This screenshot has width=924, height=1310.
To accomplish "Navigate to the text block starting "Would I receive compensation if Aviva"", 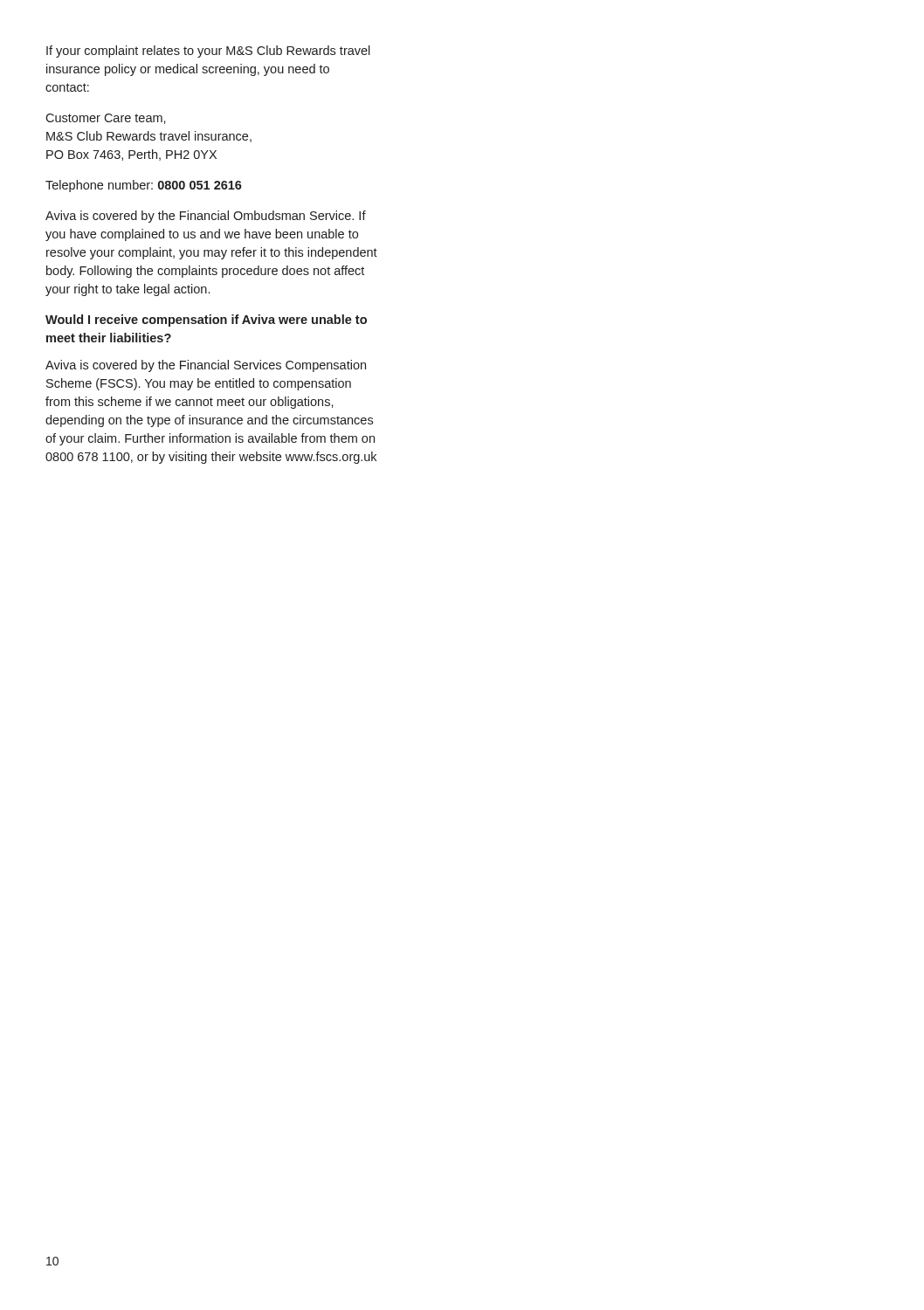I will [206, 329].
